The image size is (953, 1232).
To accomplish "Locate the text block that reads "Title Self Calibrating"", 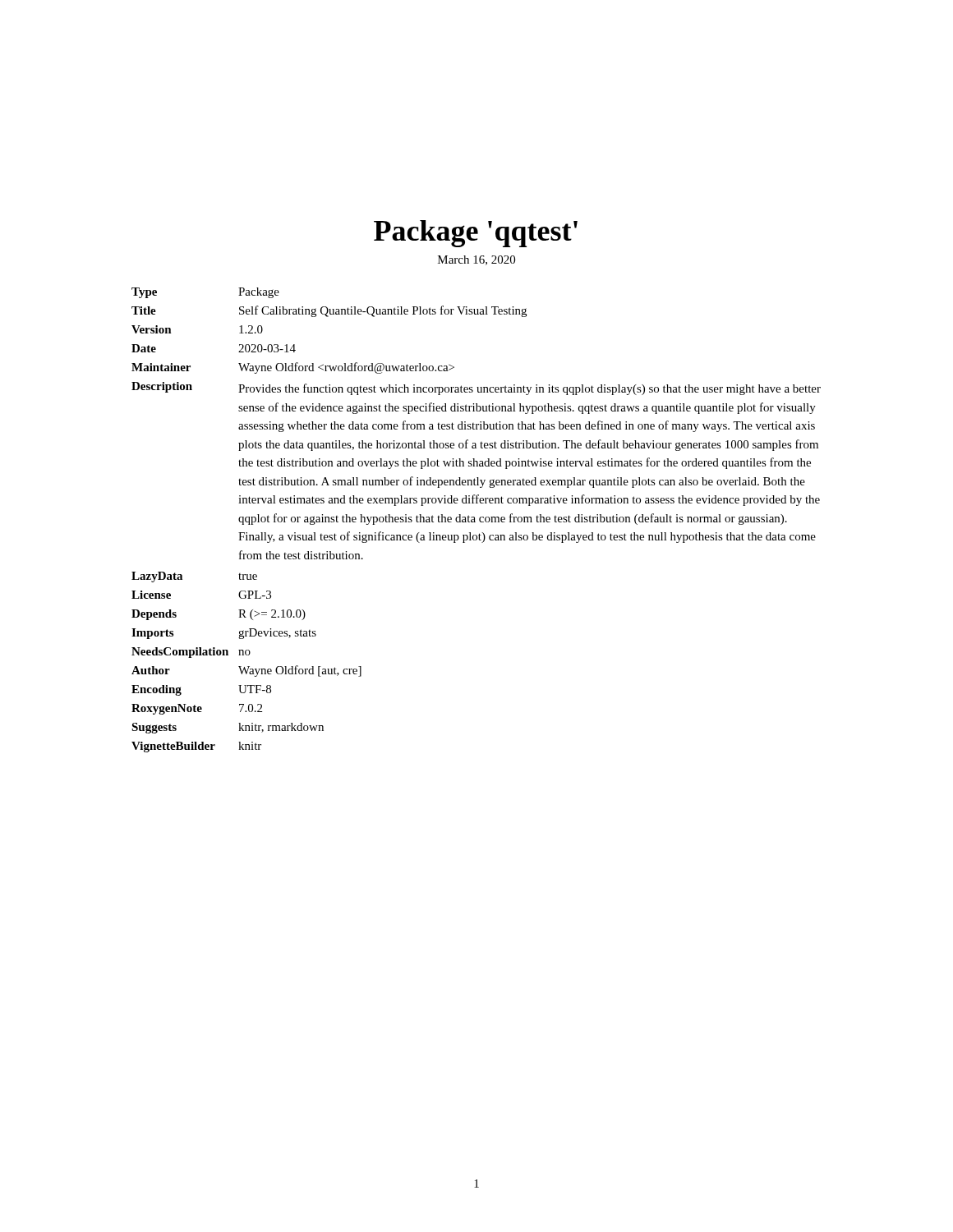I will coord(329,311).
